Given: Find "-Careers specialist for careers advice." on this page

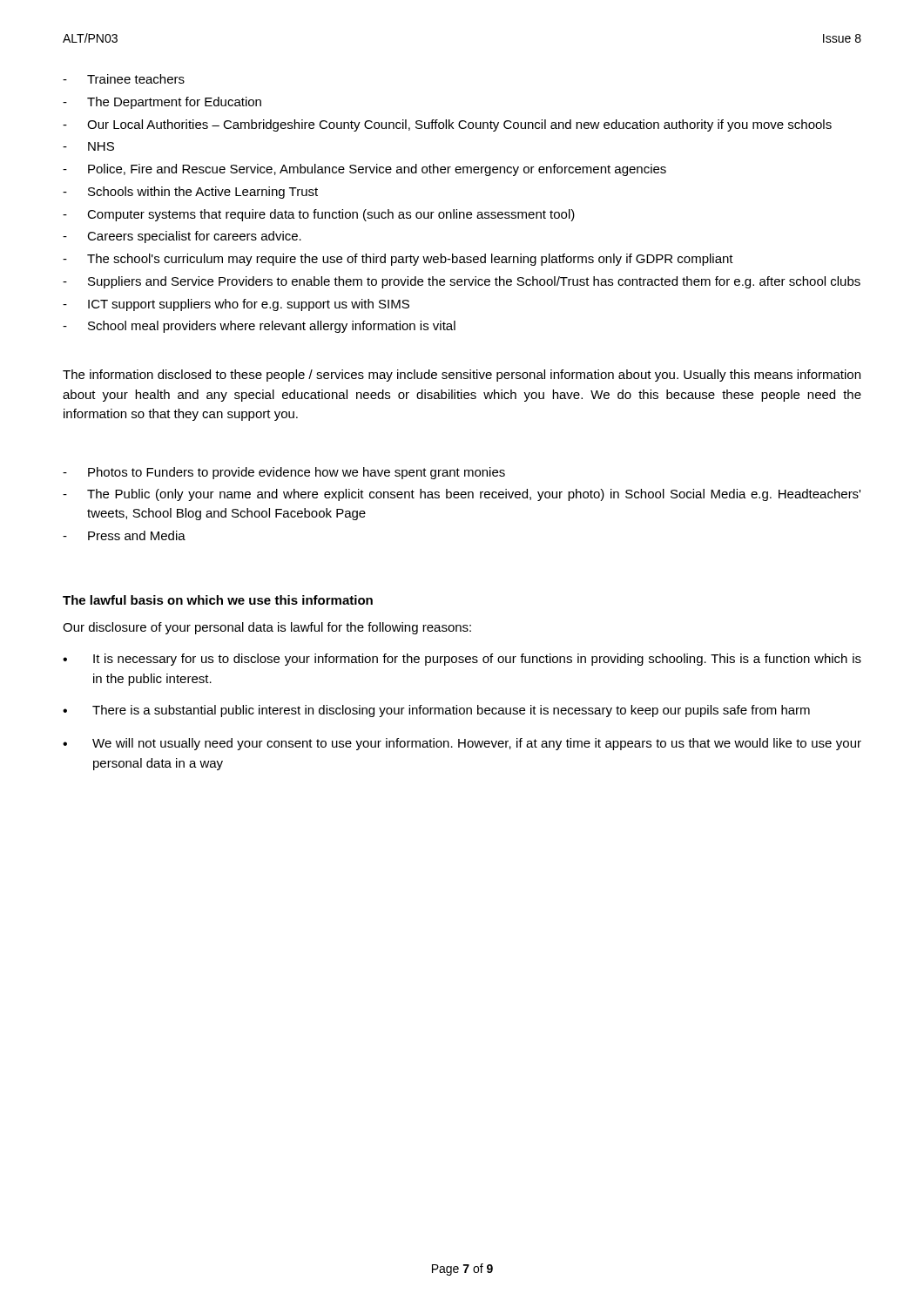Looking at the screenshot, I should [x=182, y=237].
